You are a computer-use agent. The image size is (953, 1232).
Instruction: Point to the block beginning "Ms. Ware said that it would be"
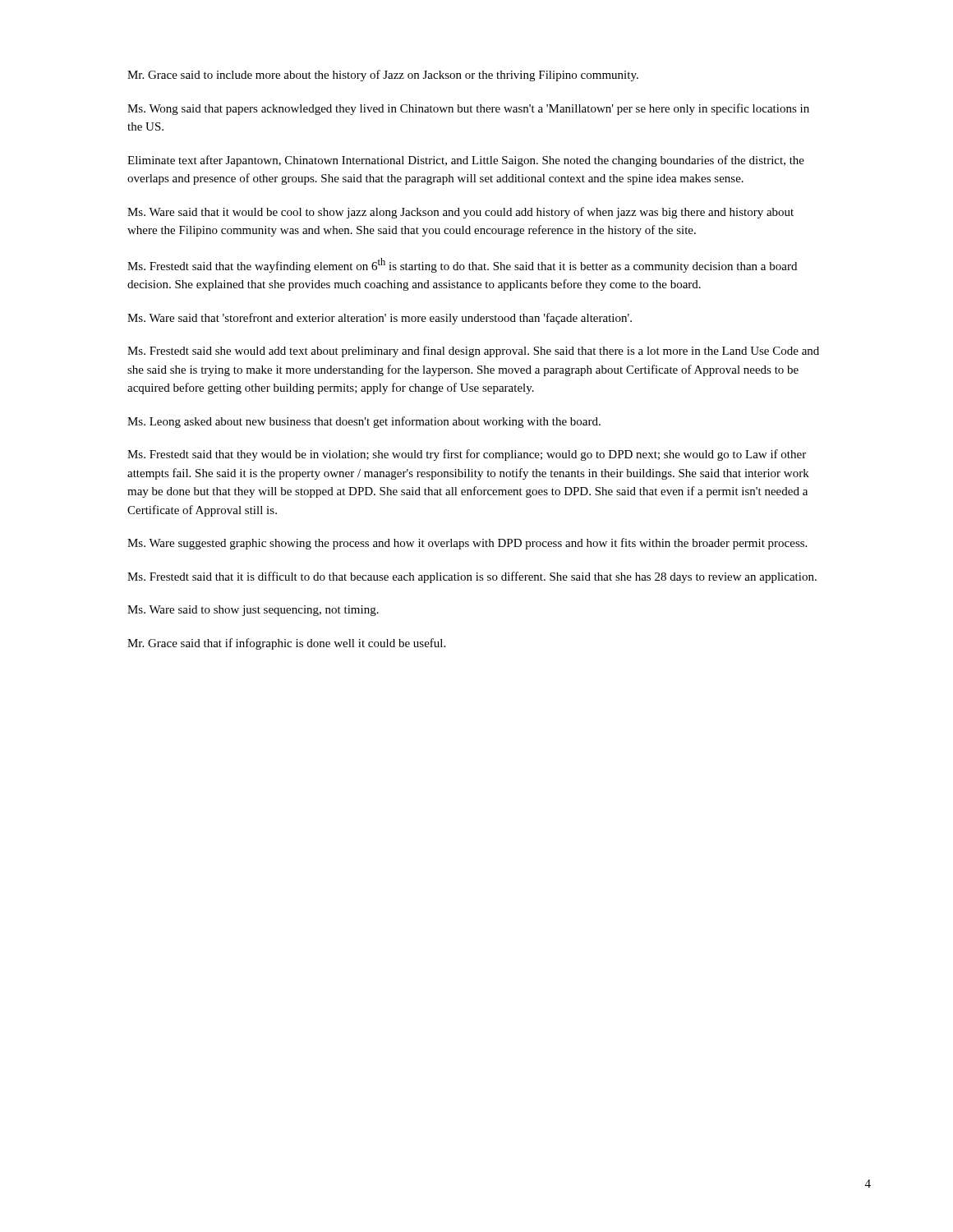click(x=461, y=221)
